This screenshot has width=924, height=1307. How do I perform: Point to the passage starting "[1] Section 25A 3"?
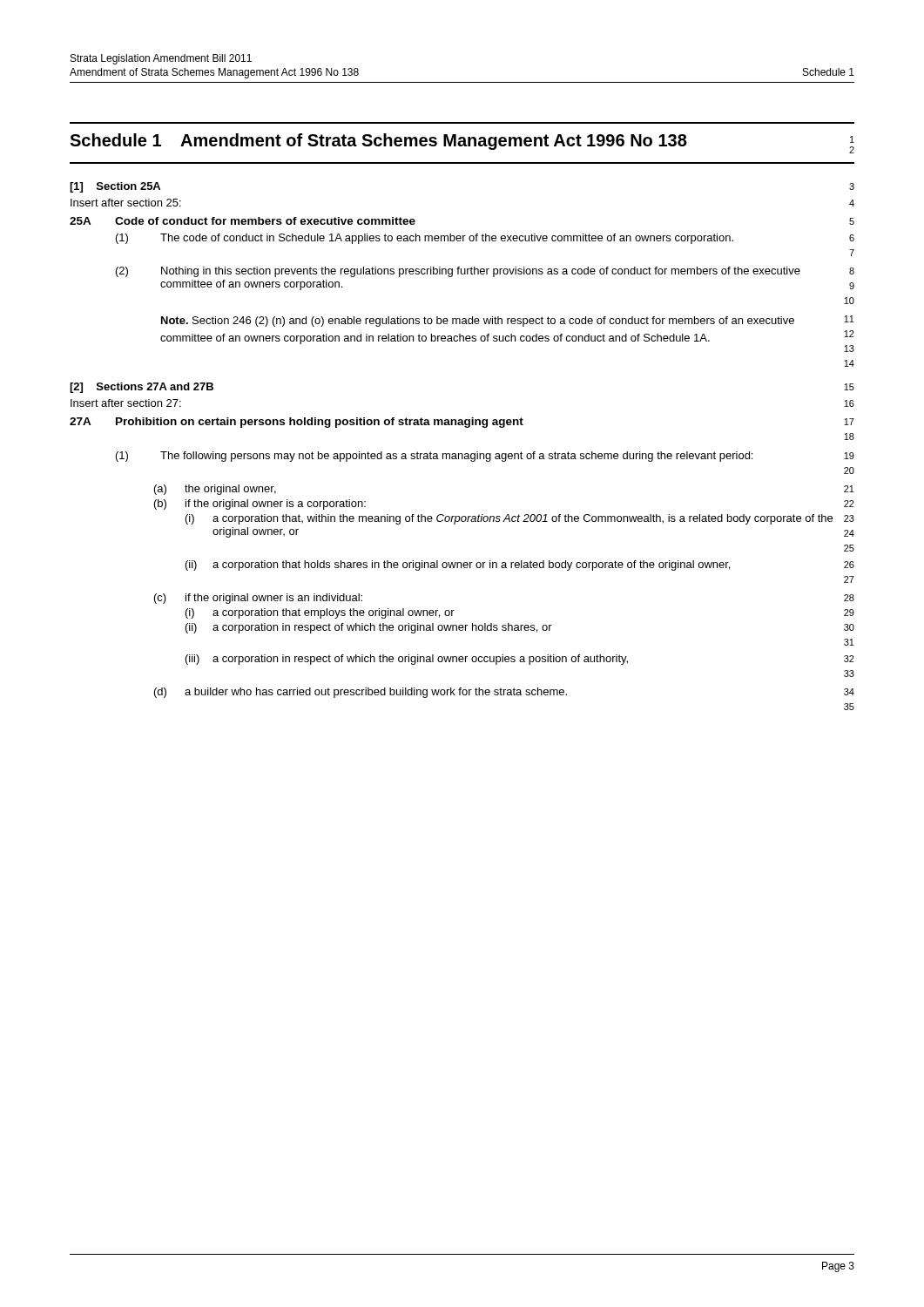(x=127, y=189)
